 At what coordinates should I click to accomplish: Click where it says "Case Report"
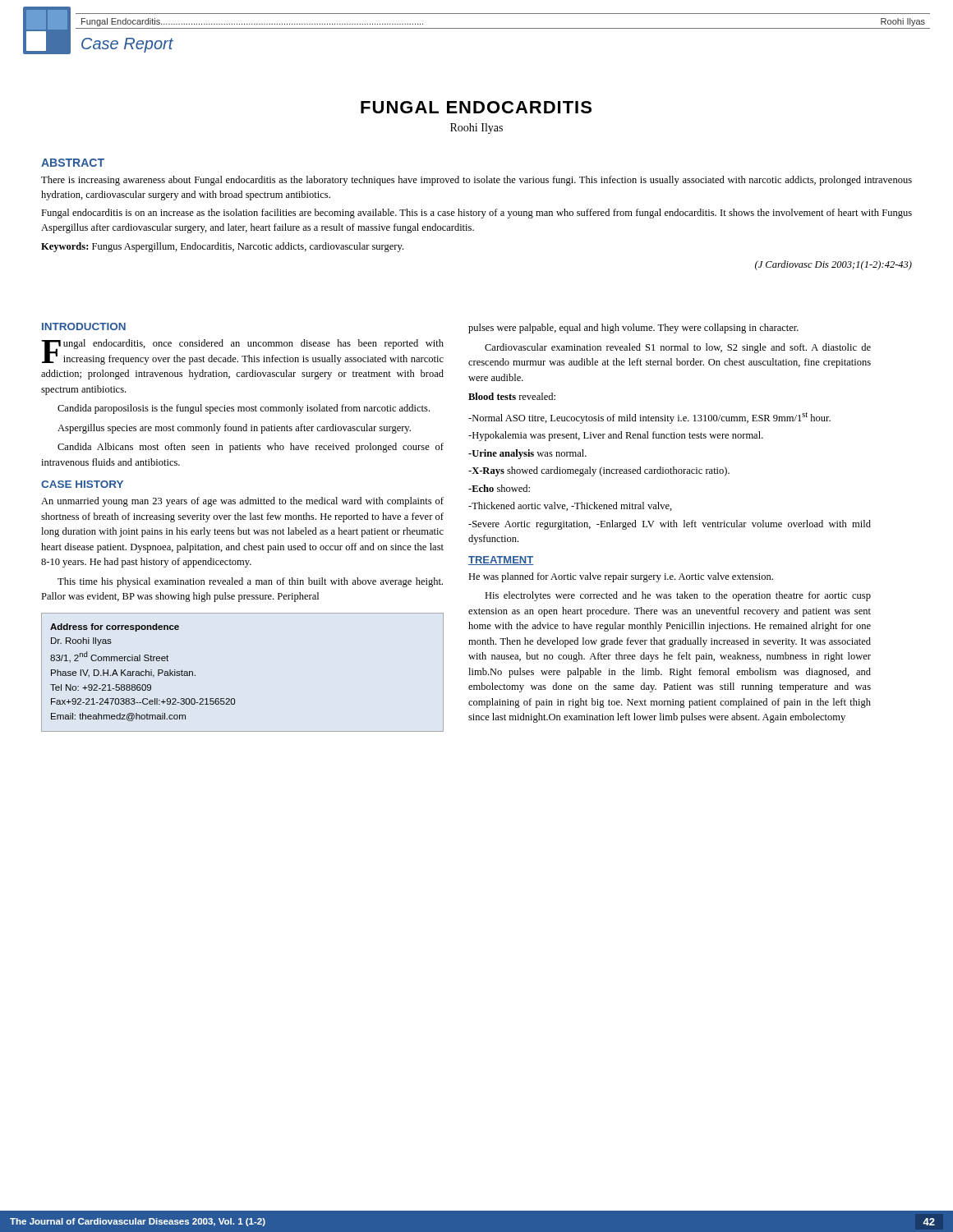[x=127, y=44]
